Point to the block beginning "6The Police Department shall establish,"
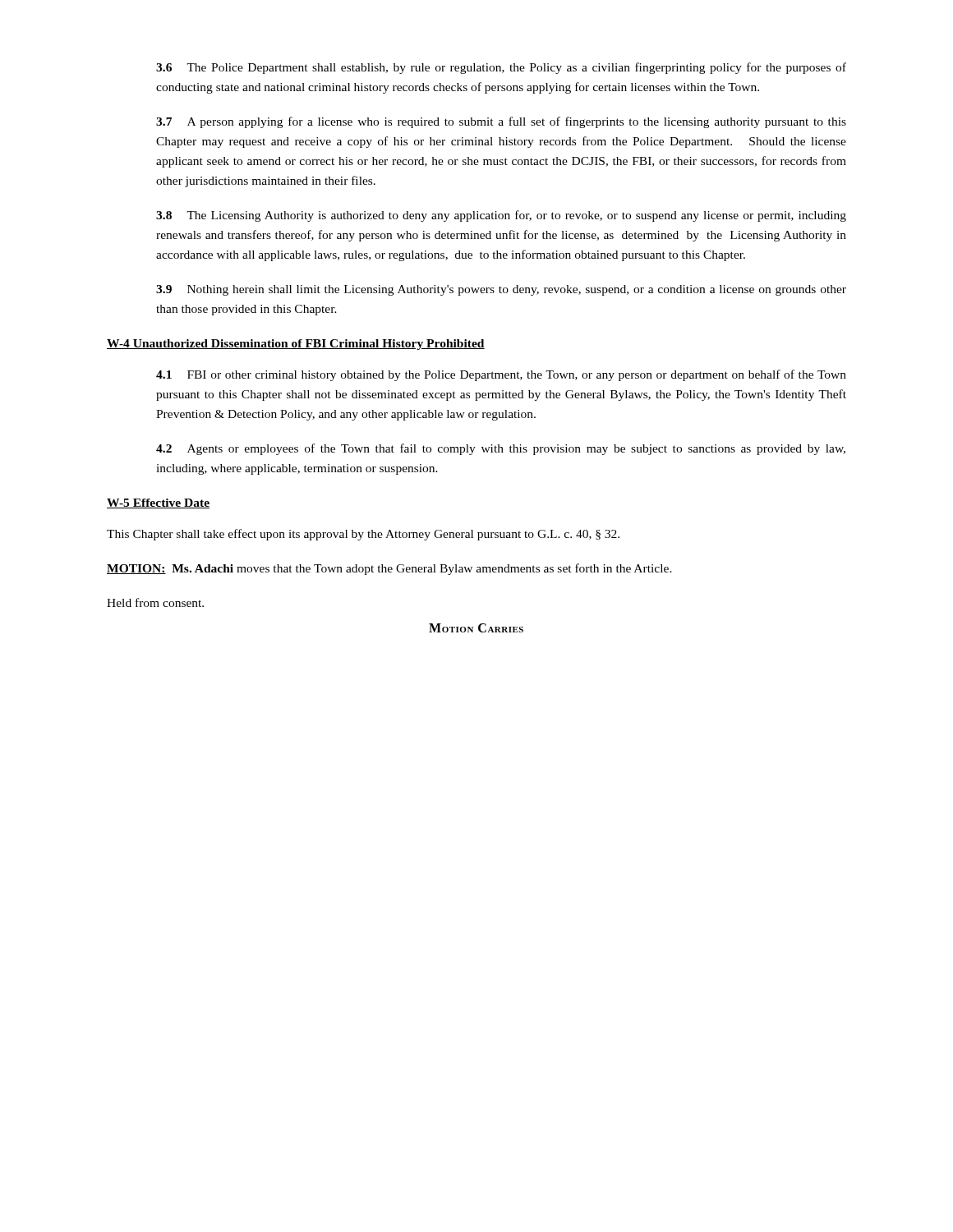The width and height of the screenshot is (953, 1232). click(501, 77)
